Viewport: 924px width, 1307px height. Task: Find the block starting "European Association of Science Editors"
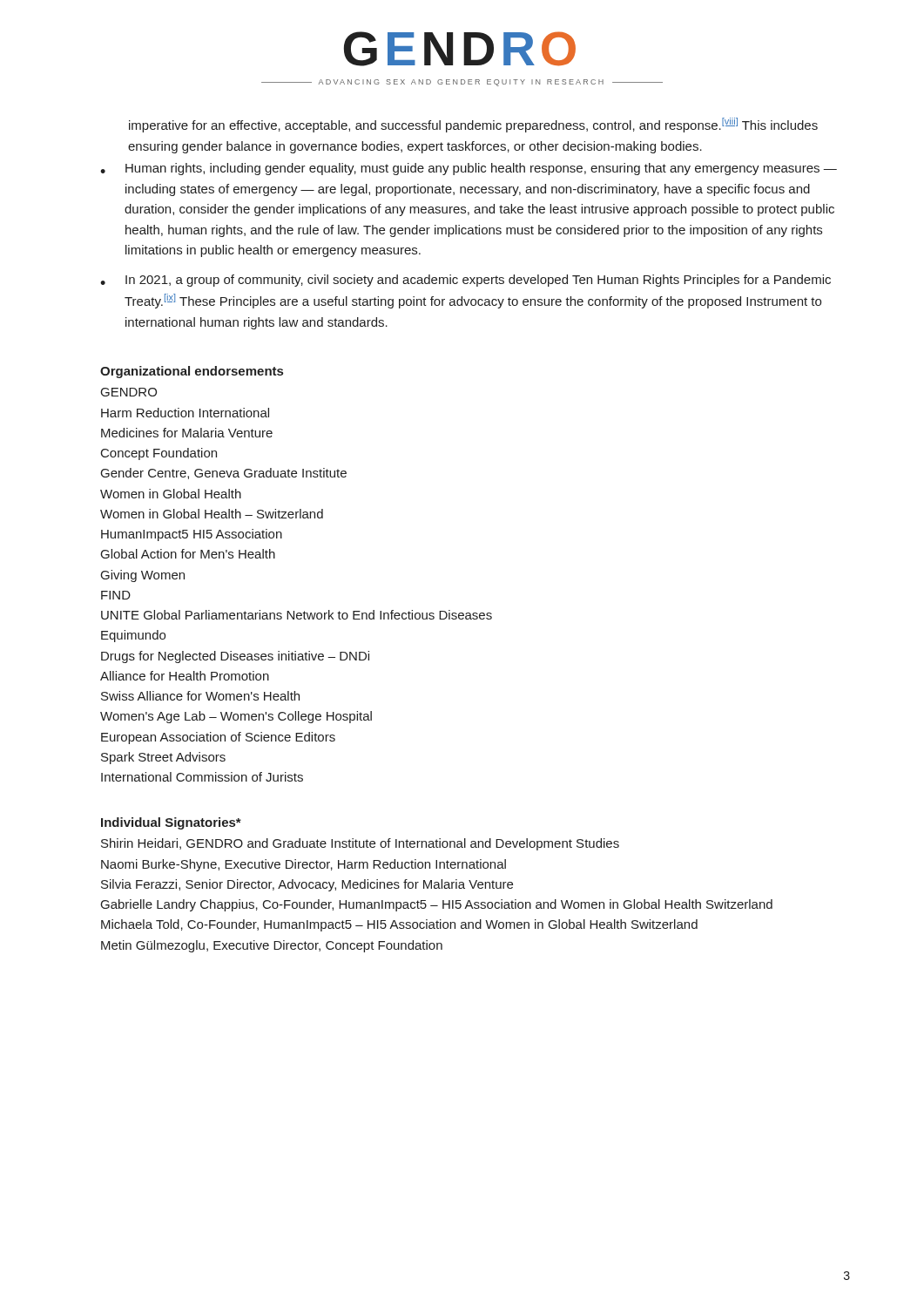218,736
